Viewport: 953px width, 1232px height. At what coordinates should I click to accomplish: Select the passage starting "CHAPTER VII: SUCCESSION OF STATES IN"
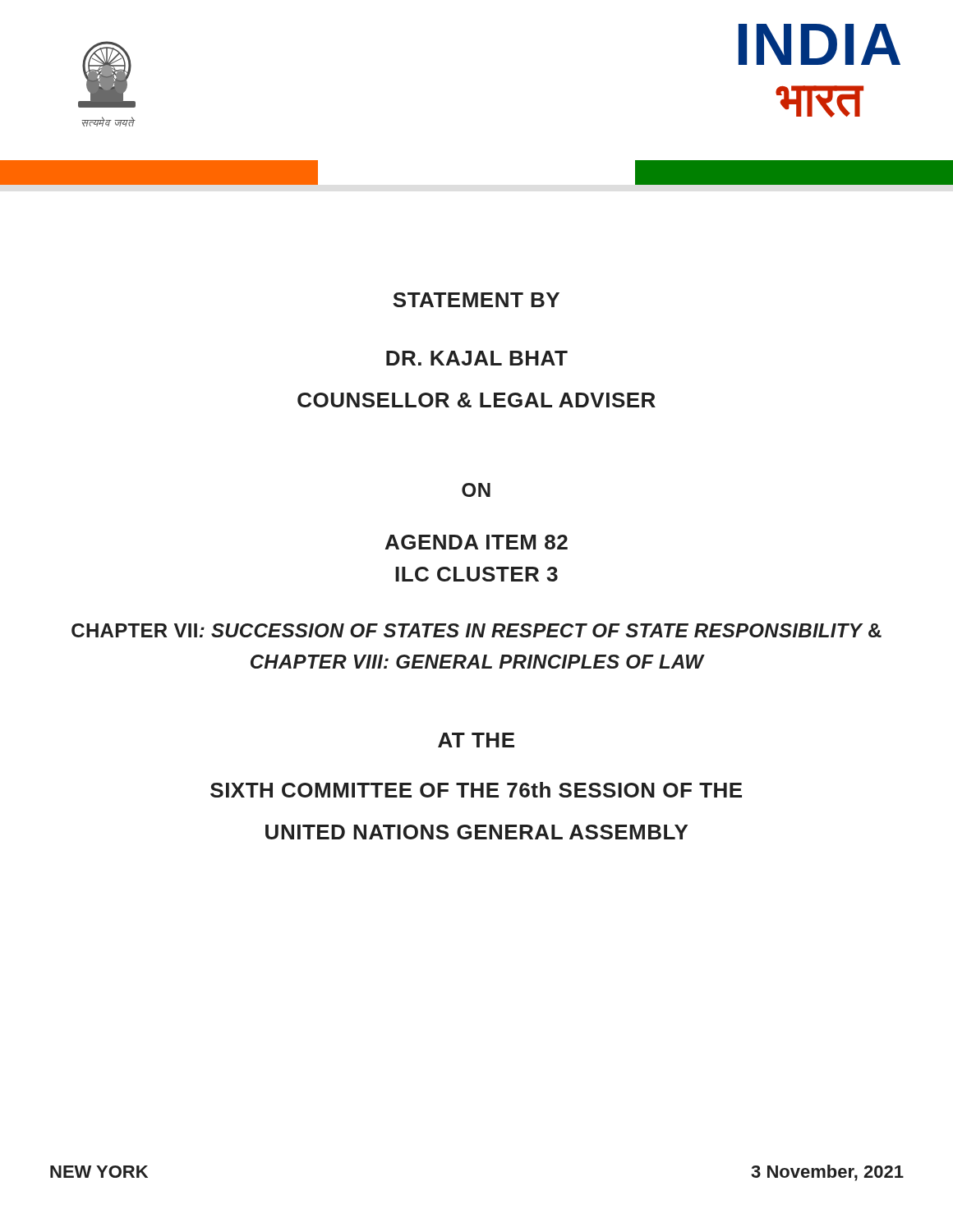point(476,646)
